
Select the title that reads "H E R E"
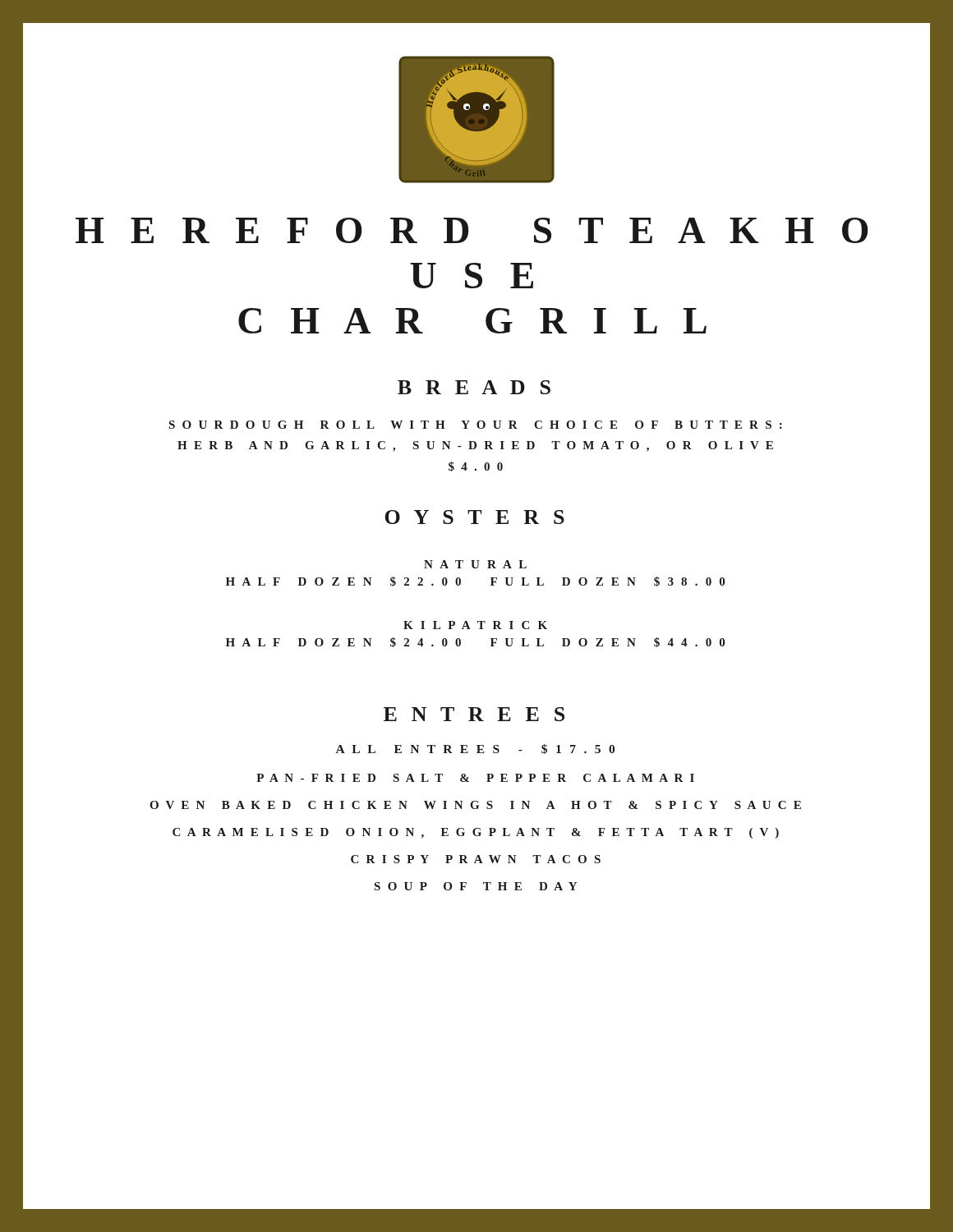[x=476, y=276]
